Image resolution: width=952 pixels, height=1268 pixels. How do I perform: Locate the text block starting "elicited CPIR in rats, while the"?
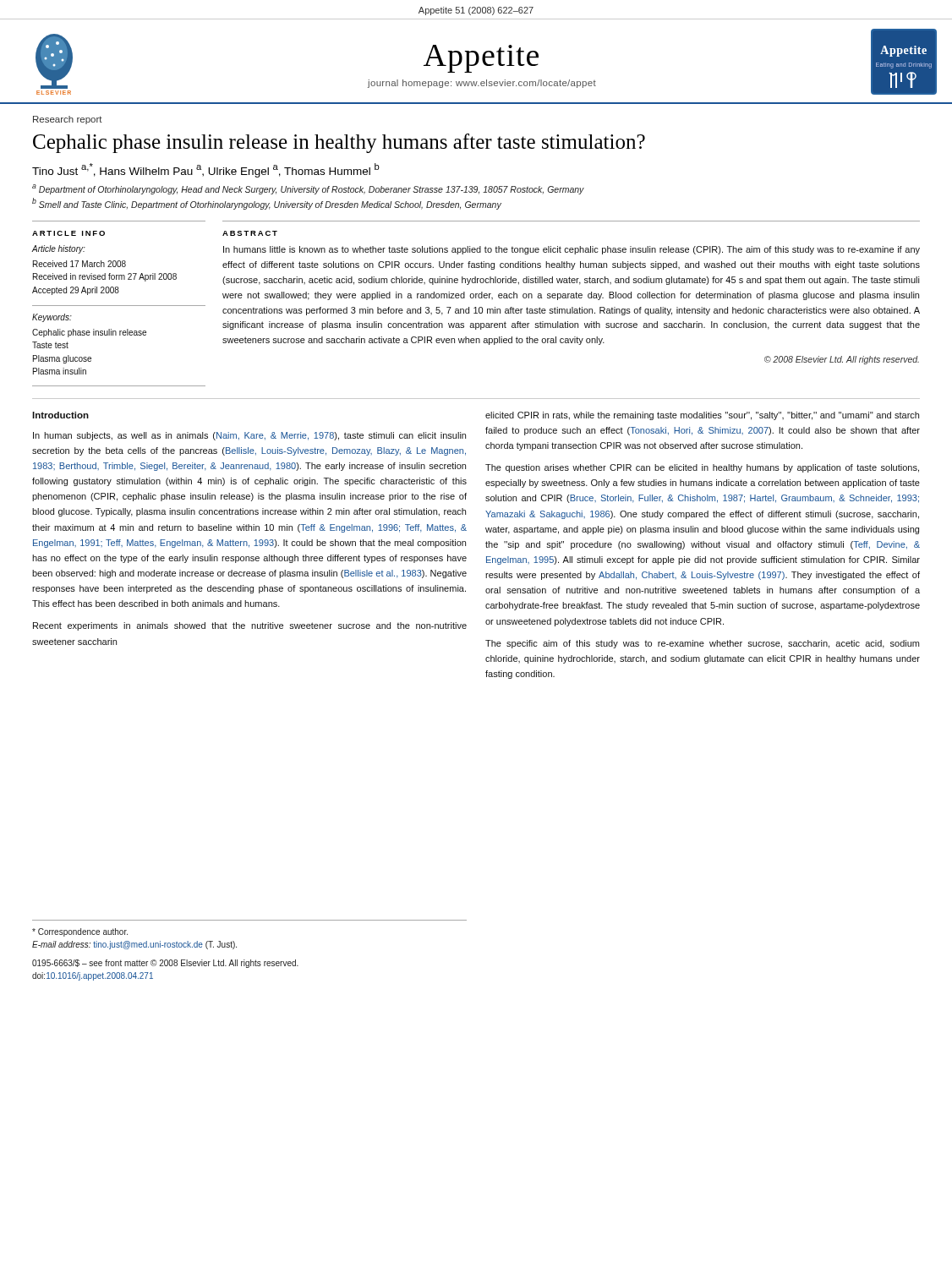coord(703,430)
